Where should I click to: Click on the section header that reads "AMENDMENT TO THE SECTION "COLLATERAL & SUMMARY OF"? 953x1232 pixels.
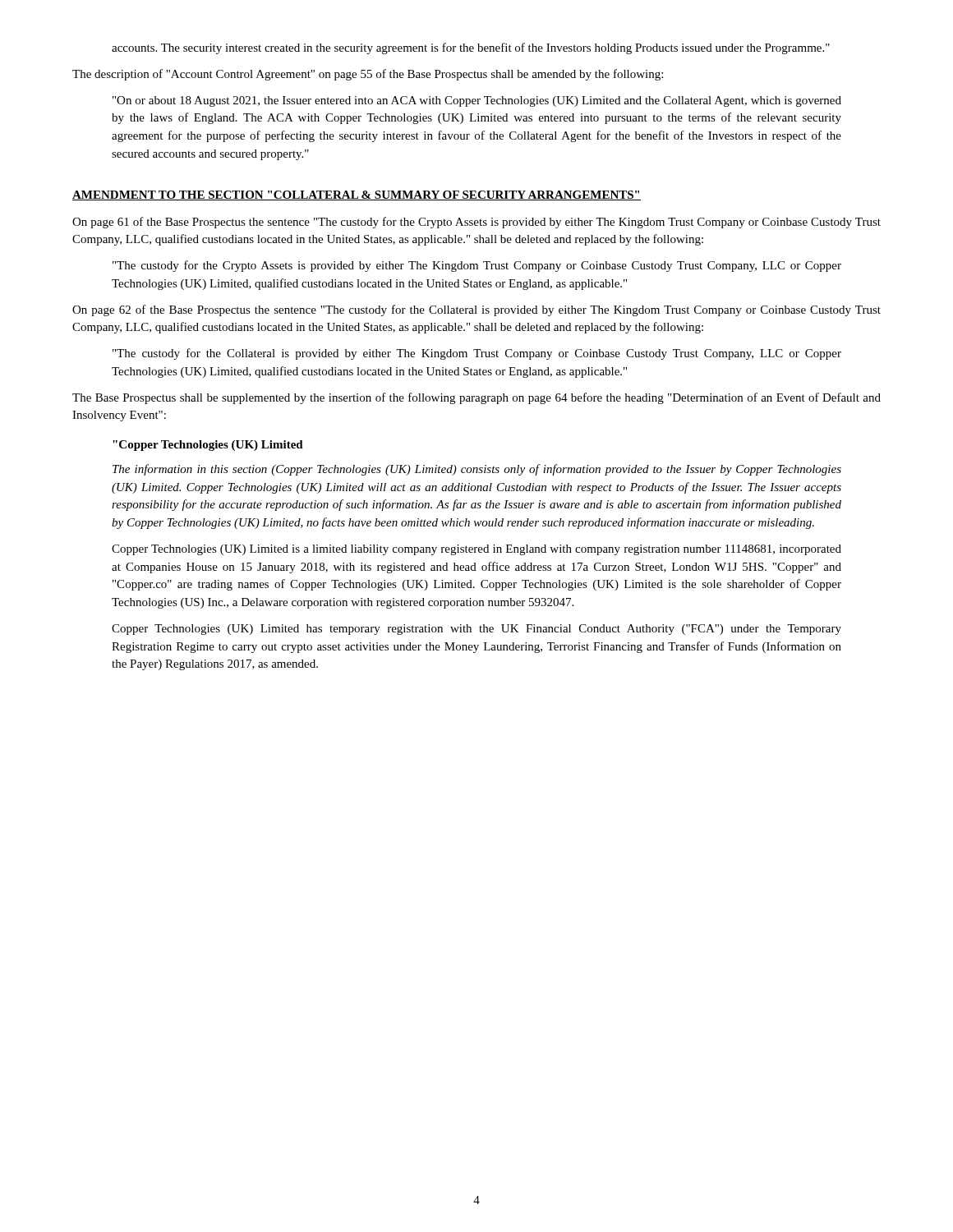click(x=357, y=195)
